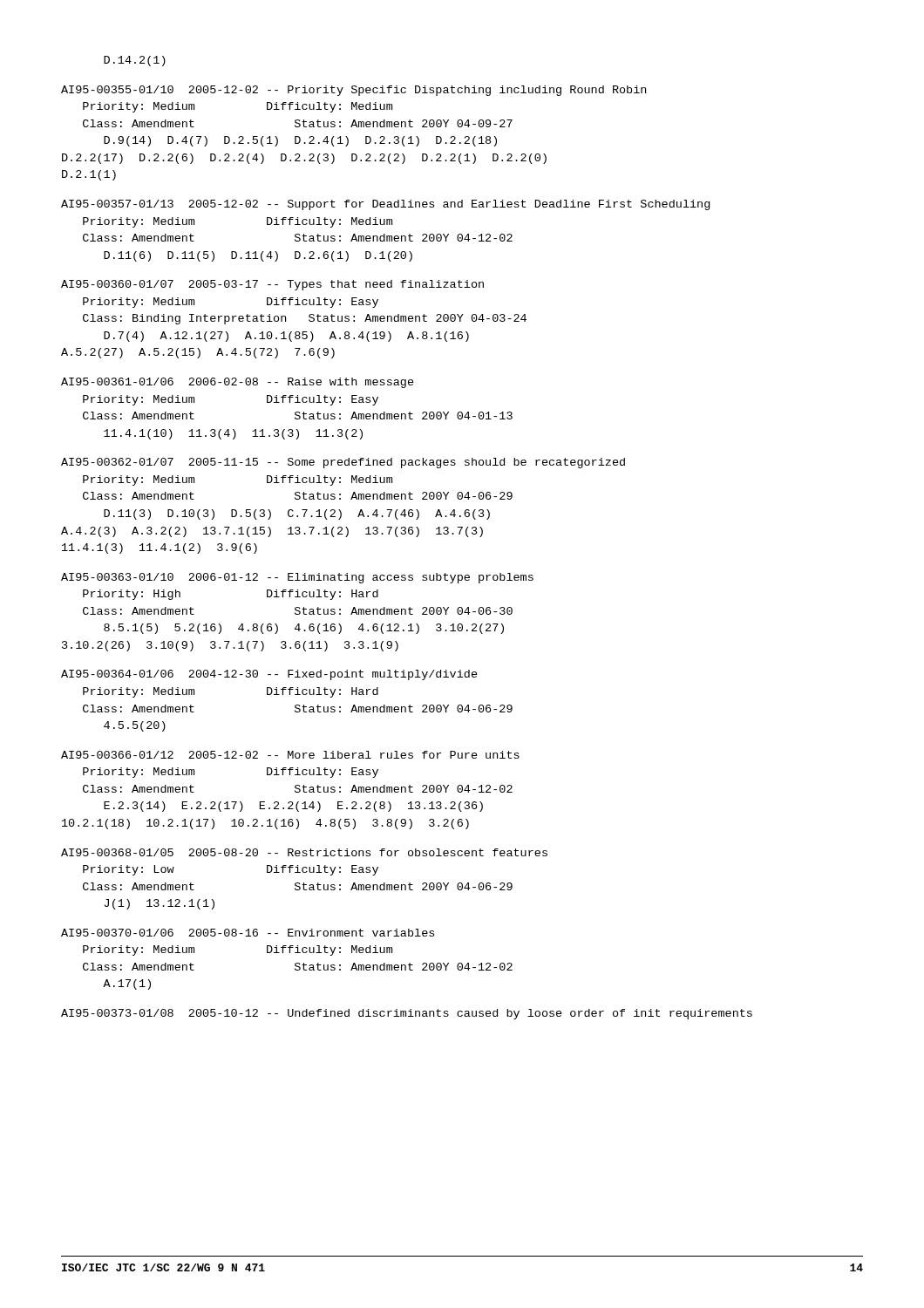The image size is (924, 1308).
Task: Select the block starting "AI95-00364-01/06 2004-12-30 --"
Action: click(287, 700)
